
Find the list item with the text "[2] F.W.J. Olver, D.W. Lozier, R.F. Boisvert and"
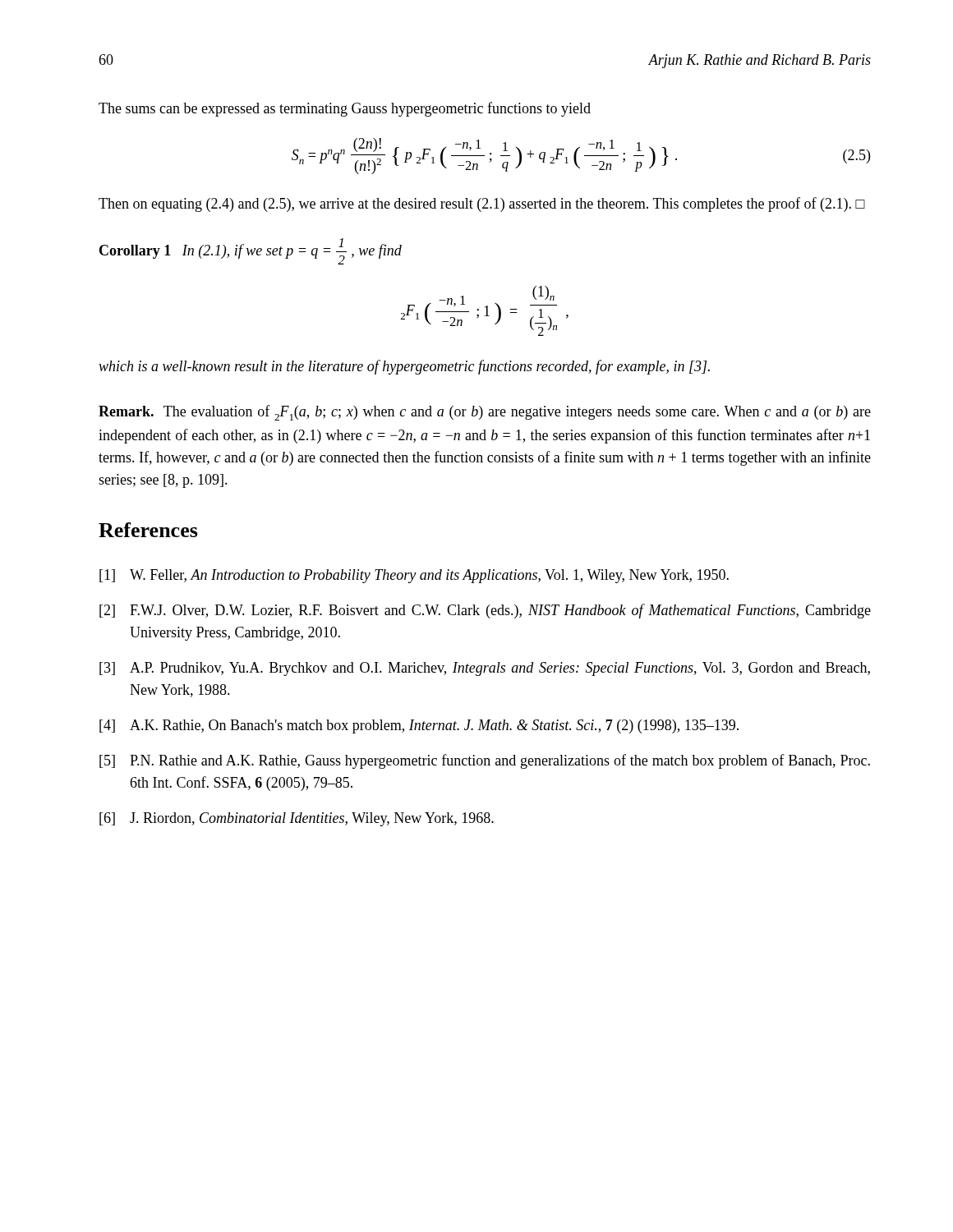coord(485,622)
